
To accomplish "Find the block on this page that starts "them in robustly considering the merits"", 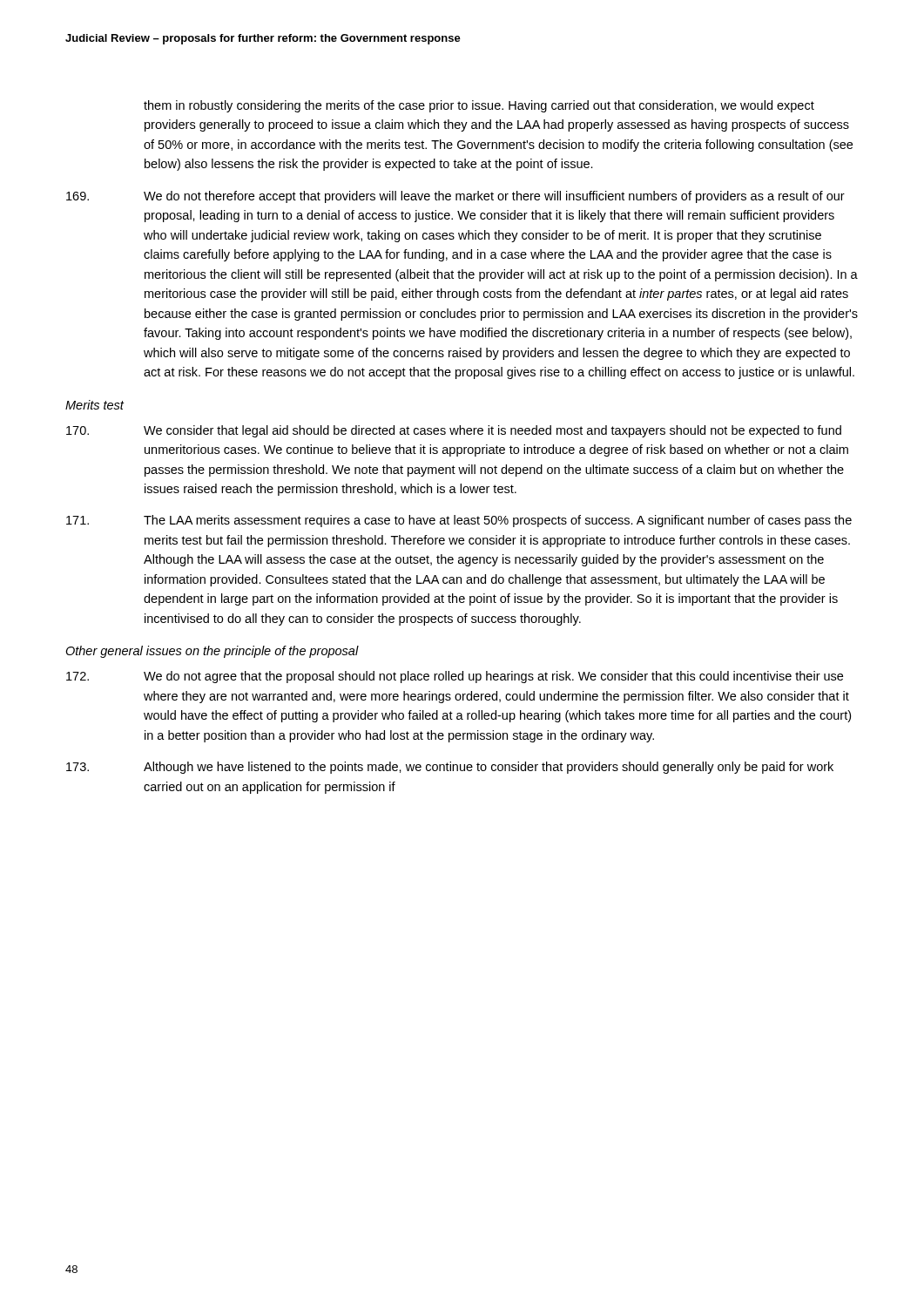I will pos(499,135).
